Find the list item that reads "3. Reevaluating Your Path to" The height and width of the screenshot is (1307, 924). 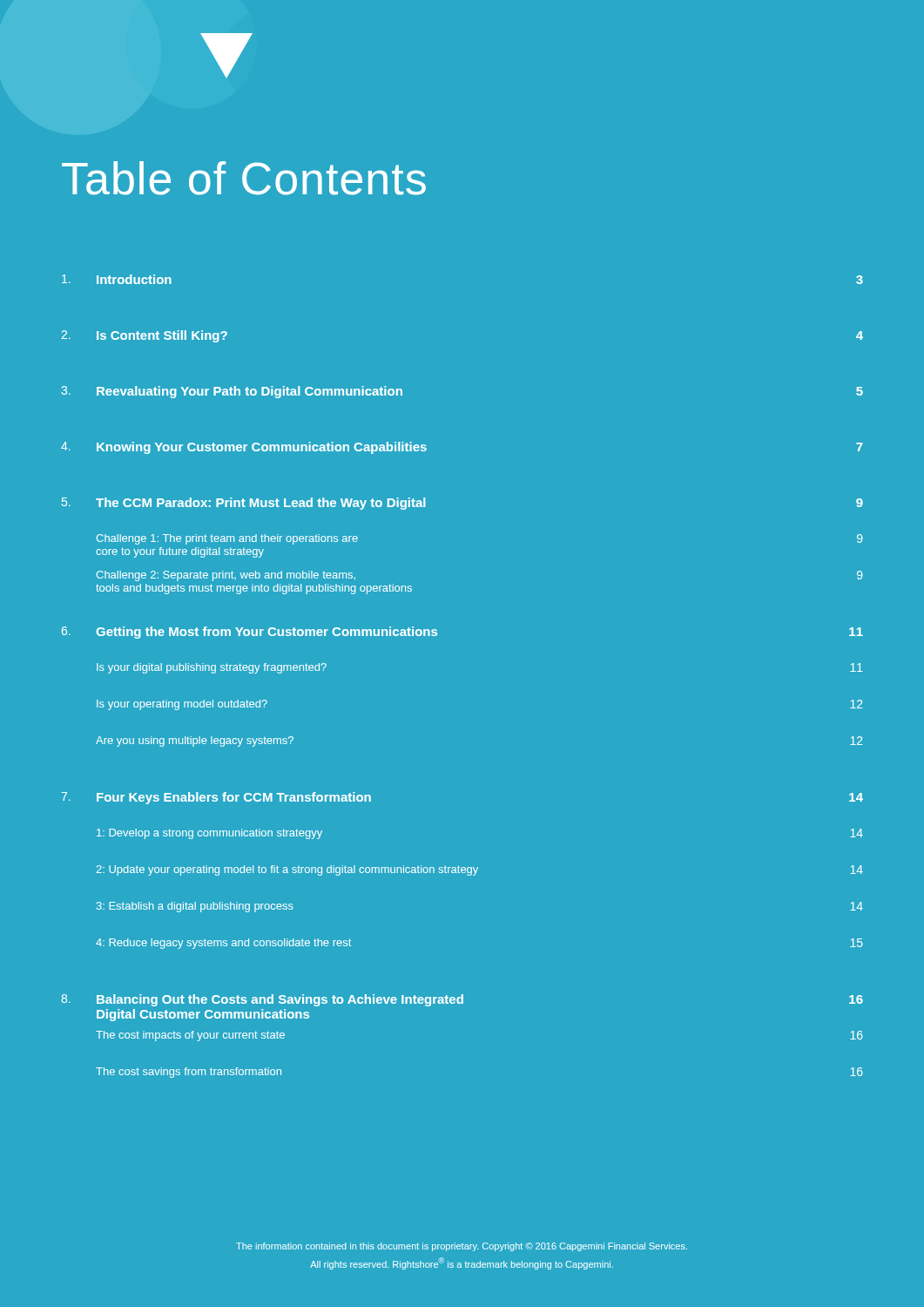point(247,392)
